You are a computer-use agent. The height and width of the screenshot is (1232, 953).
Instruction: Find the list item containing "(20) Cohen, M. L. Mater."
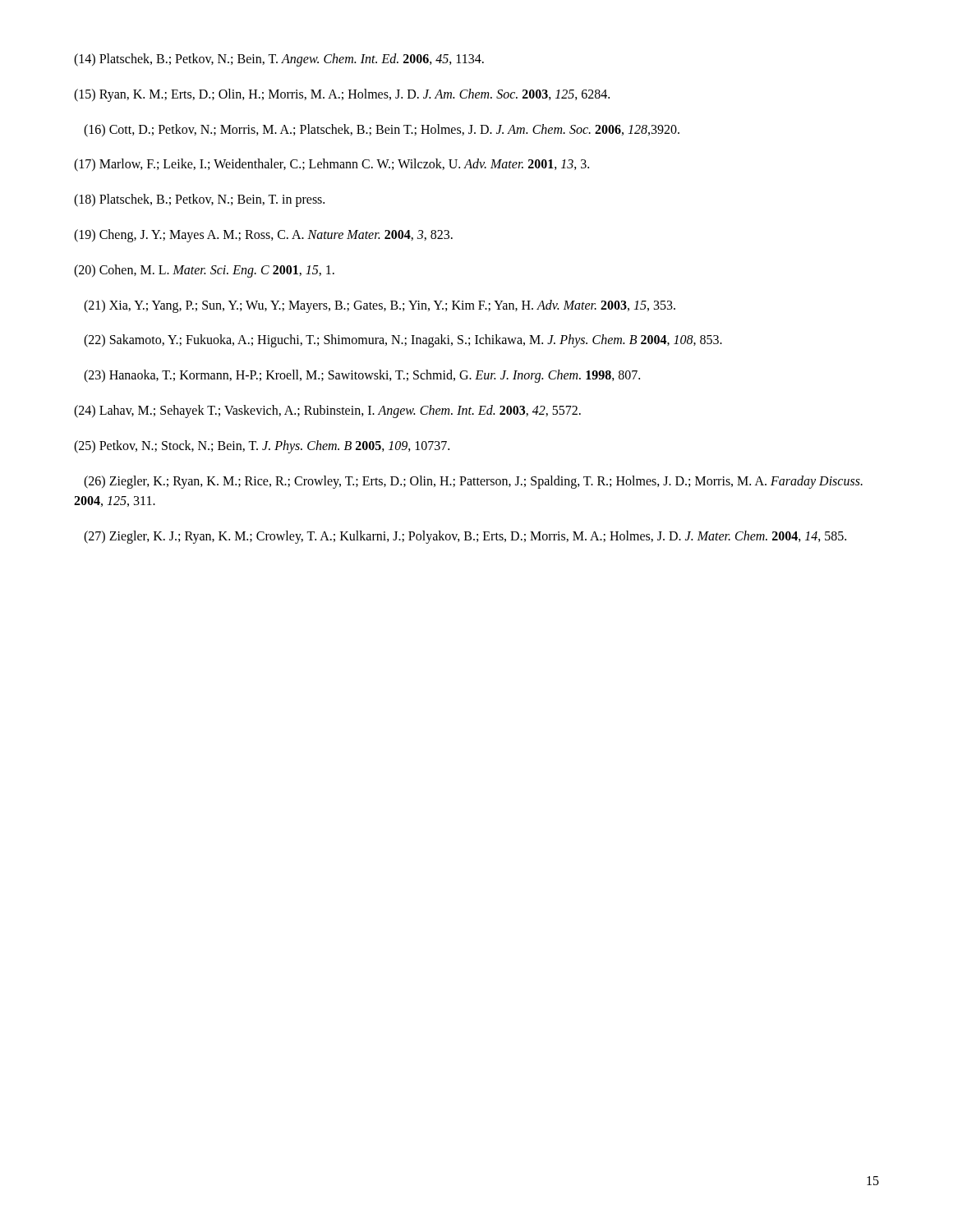(x=204, y=270)
